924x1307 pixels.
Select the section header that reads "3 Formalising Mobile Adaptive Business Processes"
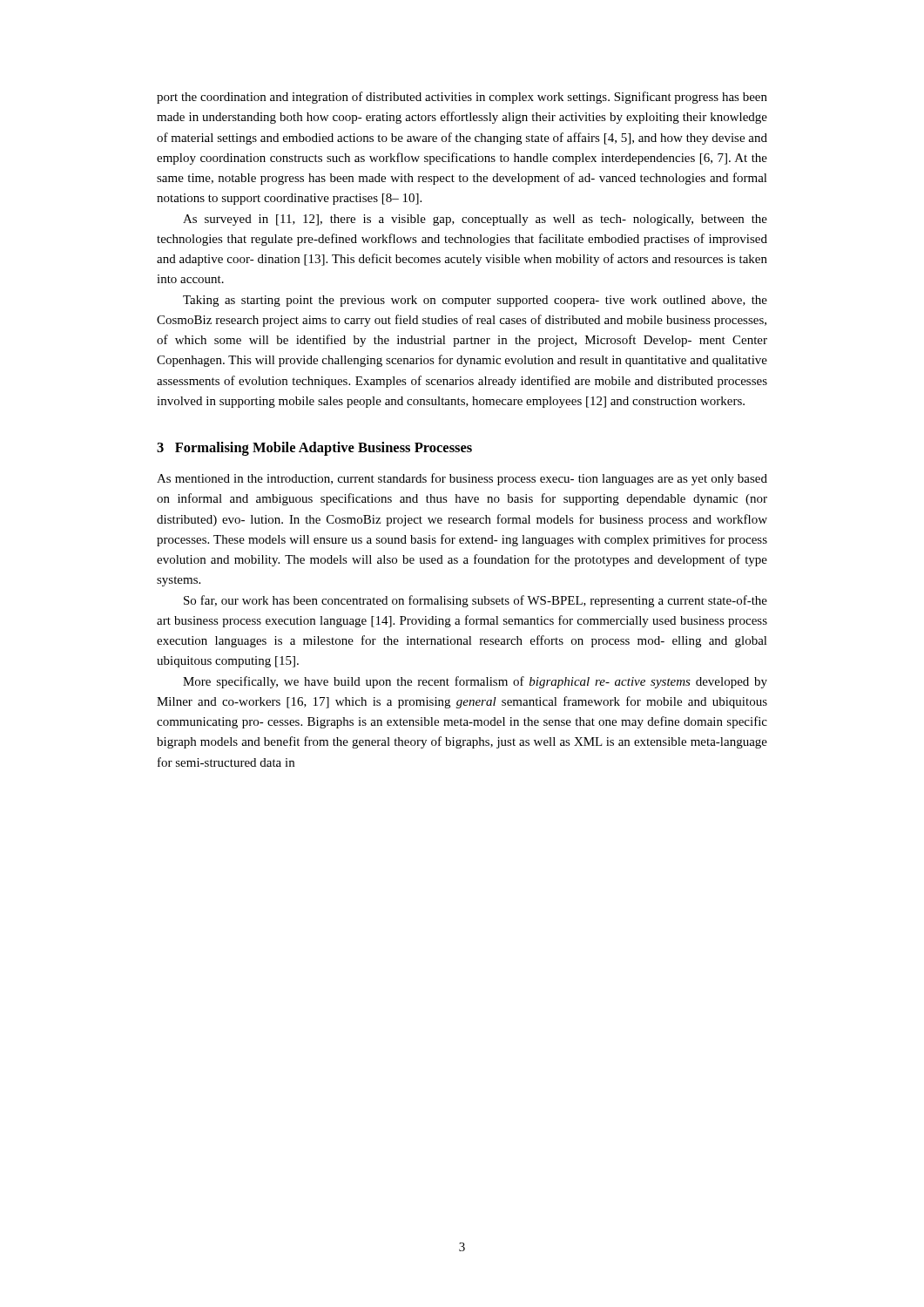click(315, 447)
